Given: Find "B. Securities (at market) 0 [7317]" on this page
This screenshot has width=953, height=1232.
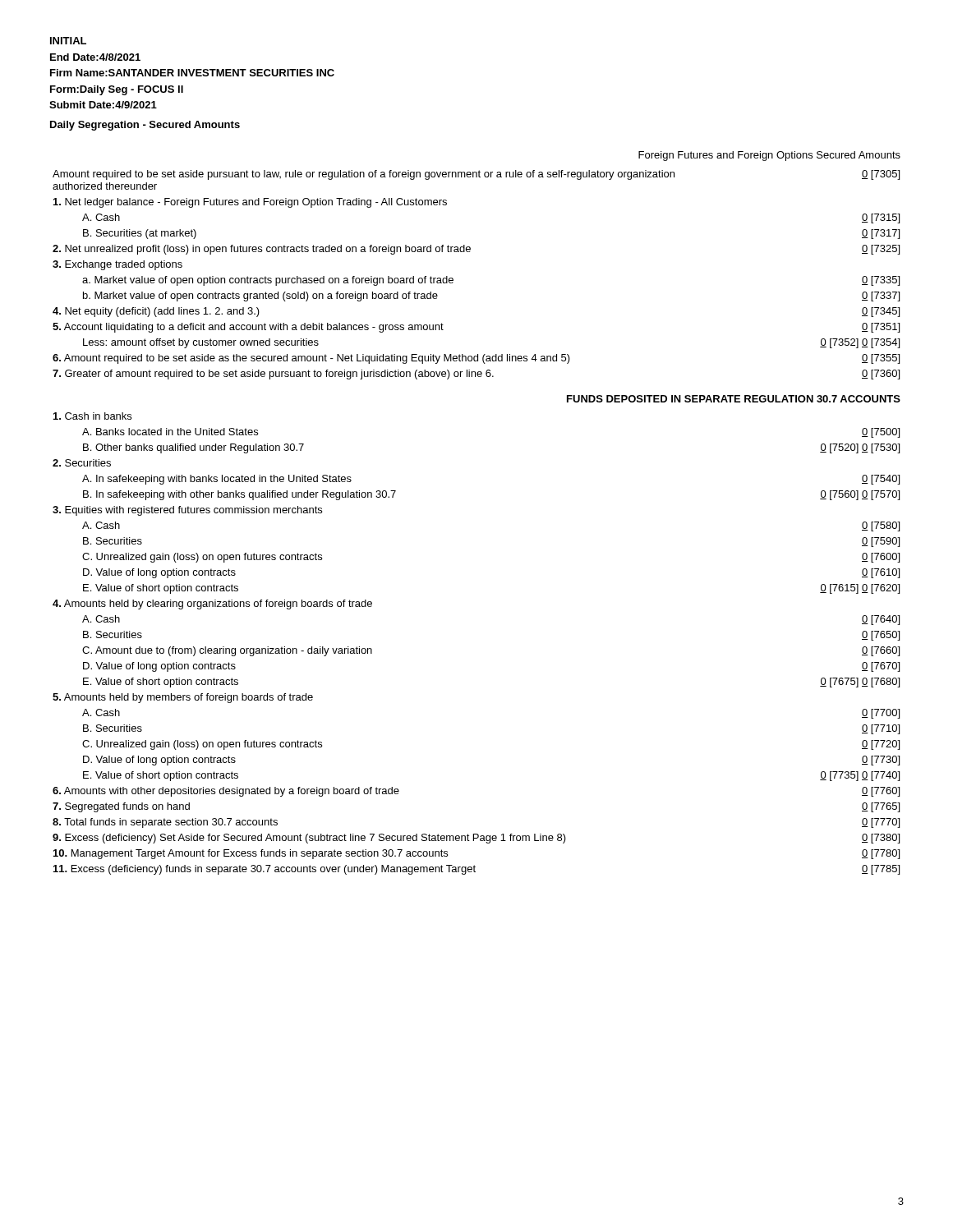Looking at the screenshot, I should click(x=139, y=234).
